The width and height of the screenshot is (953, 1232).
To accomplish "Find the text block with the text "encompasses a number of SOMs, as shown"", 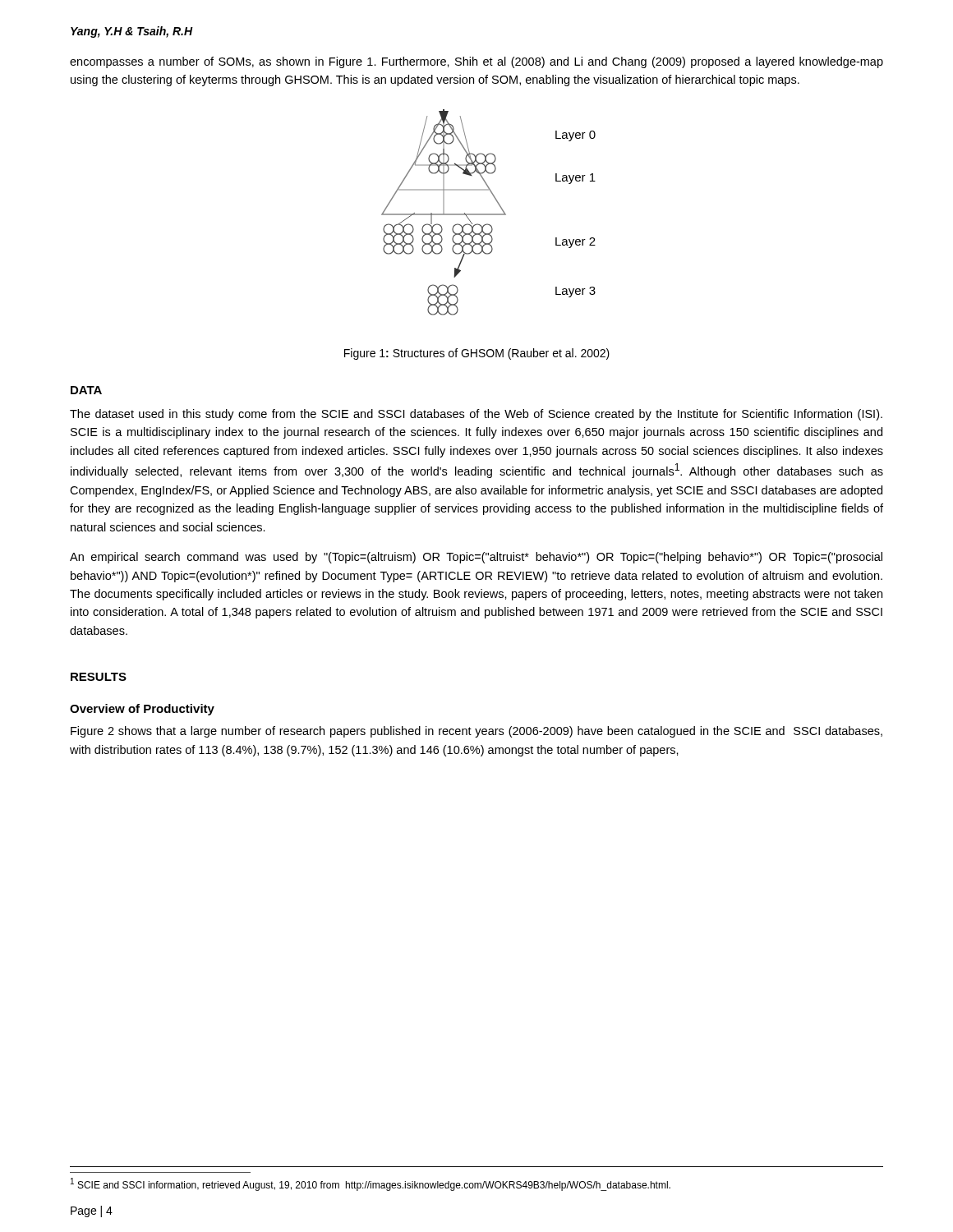I will tap(476, 71).
